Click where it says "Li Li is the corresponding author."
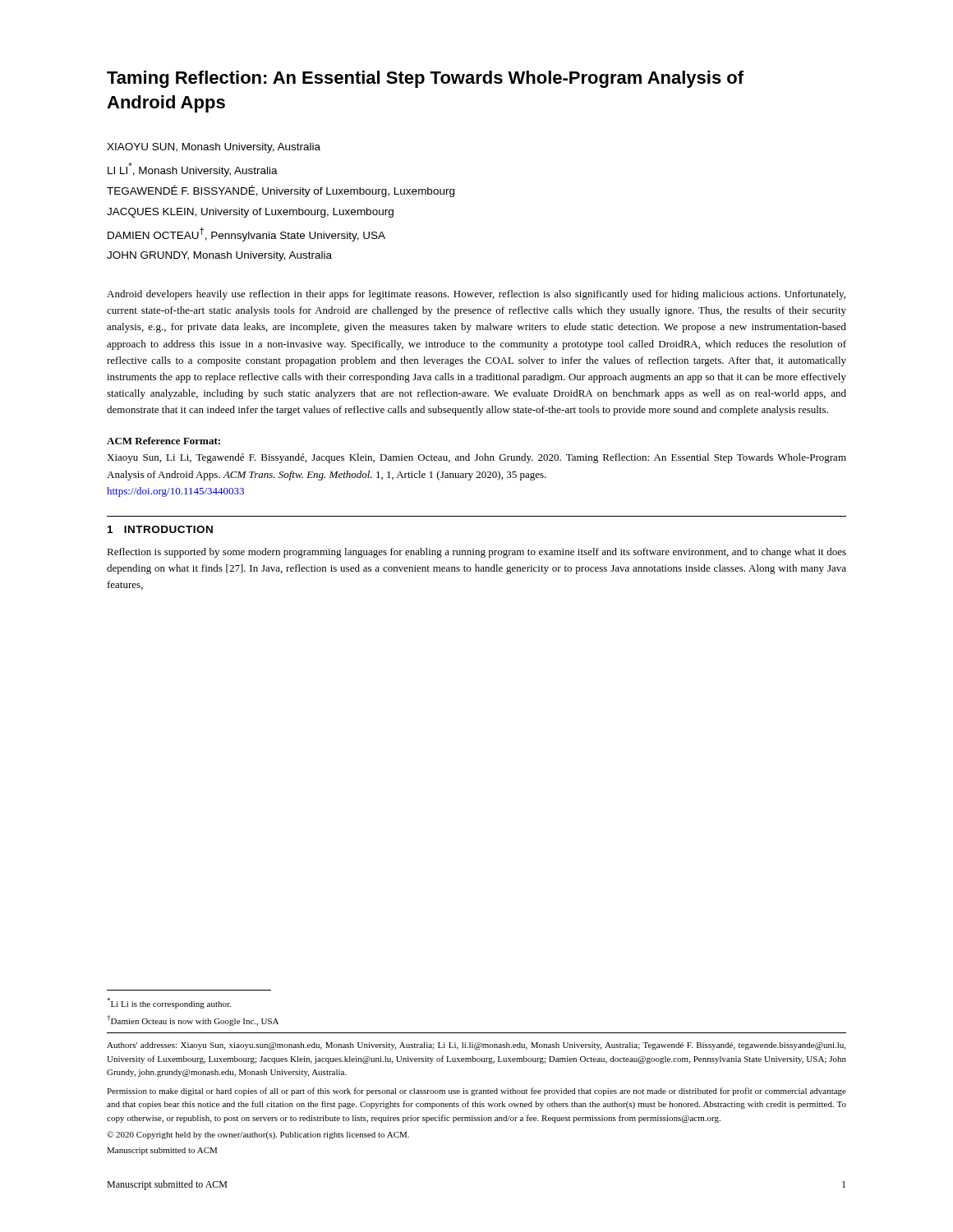The width and height of the screenshot is (953, 1232). (169, 1002)
